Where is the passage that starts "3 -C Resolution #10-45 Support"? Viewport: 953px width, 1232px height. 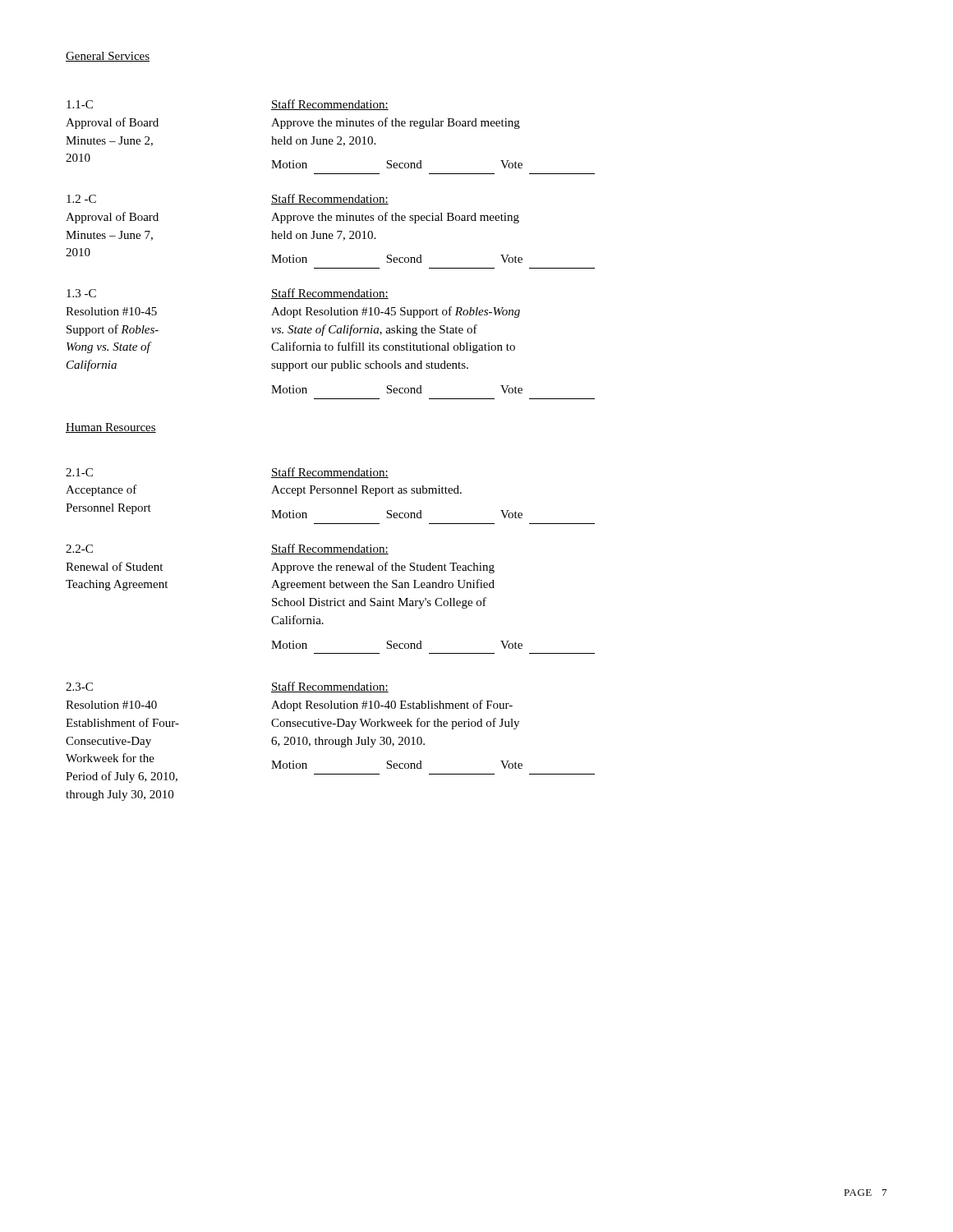[476, 342]
